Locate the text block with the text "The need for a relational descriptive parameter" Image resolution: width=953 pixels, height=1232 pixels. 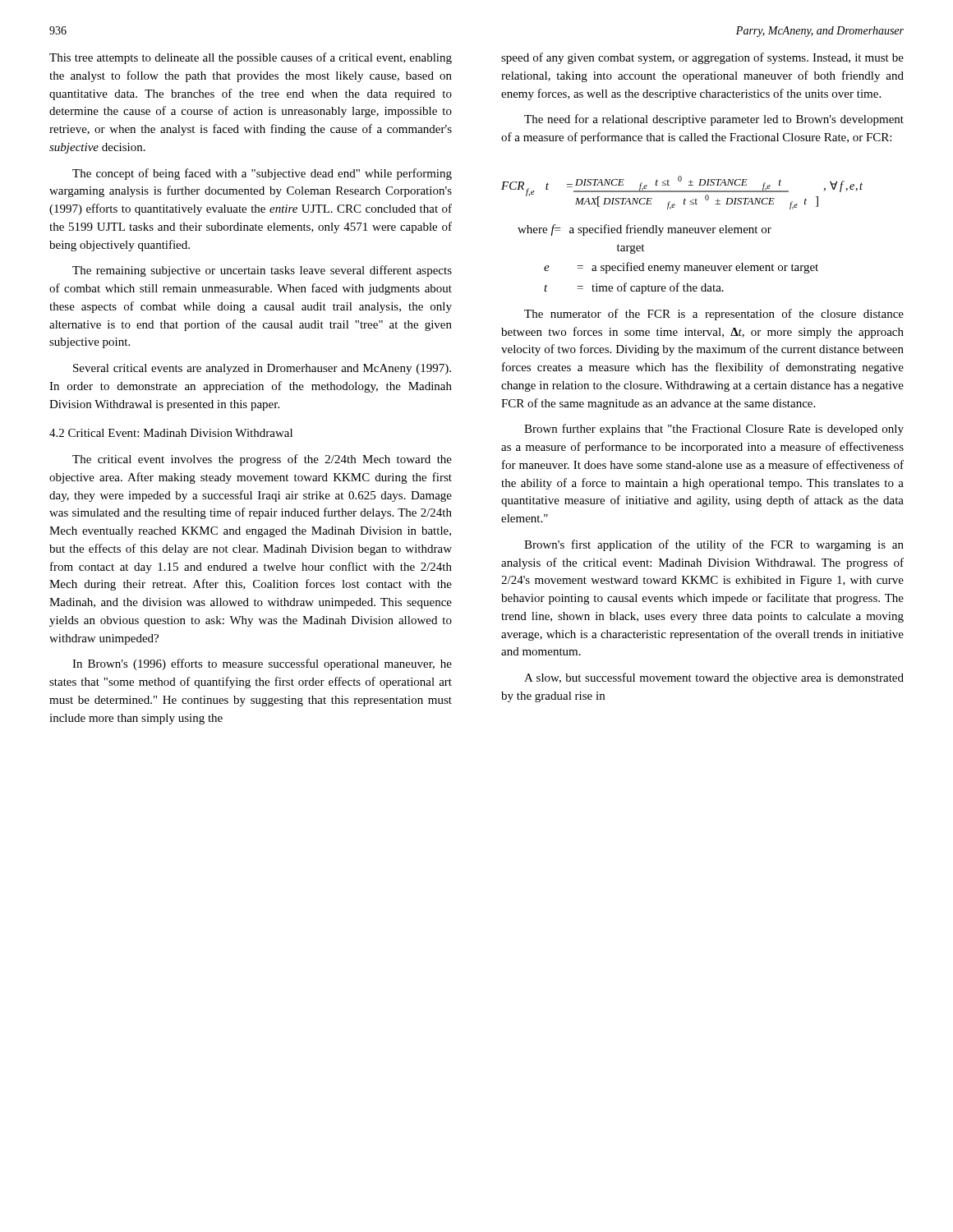(702, 129)
